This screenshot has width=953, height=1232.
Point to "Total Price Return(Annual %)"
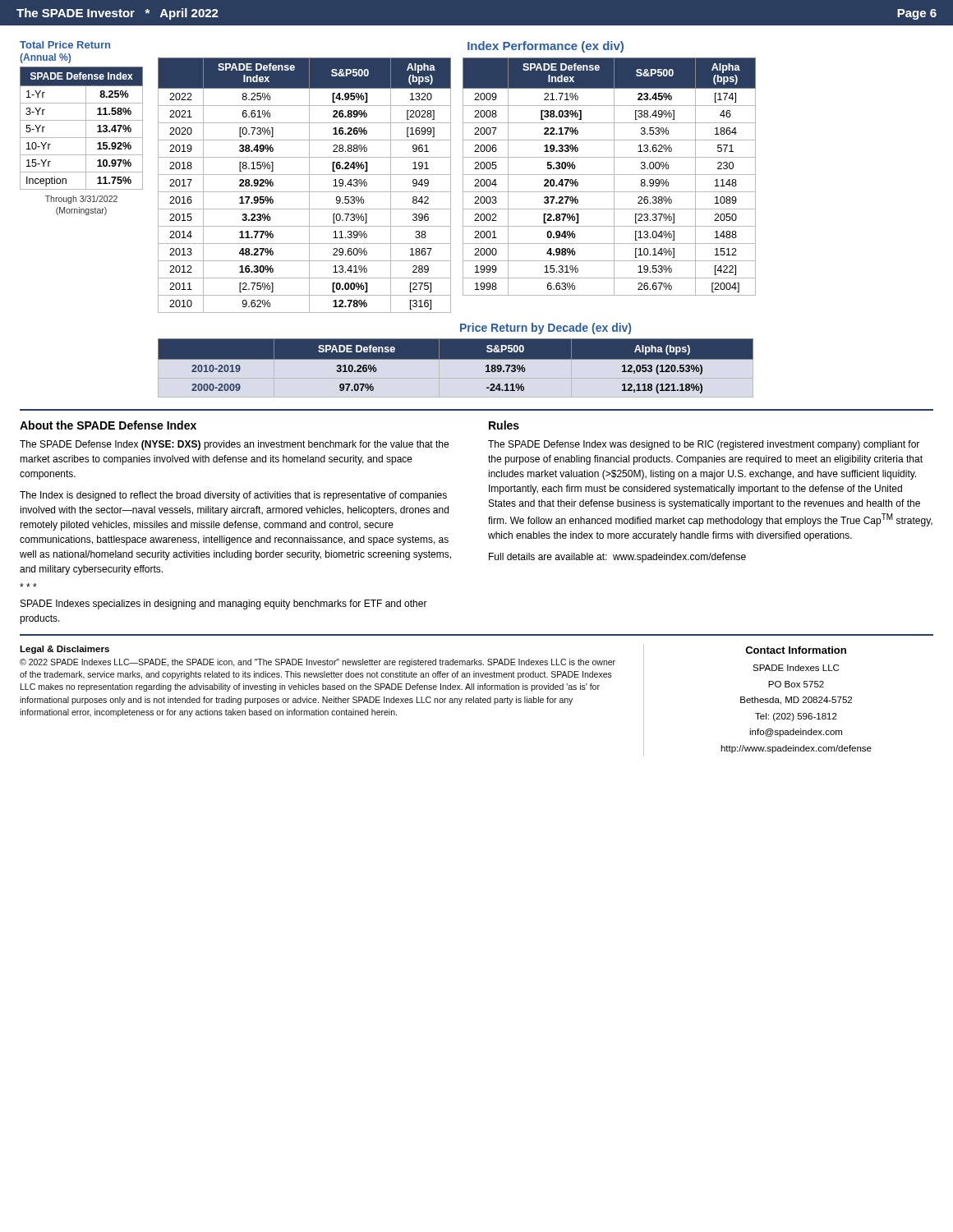tap(65, 51)
